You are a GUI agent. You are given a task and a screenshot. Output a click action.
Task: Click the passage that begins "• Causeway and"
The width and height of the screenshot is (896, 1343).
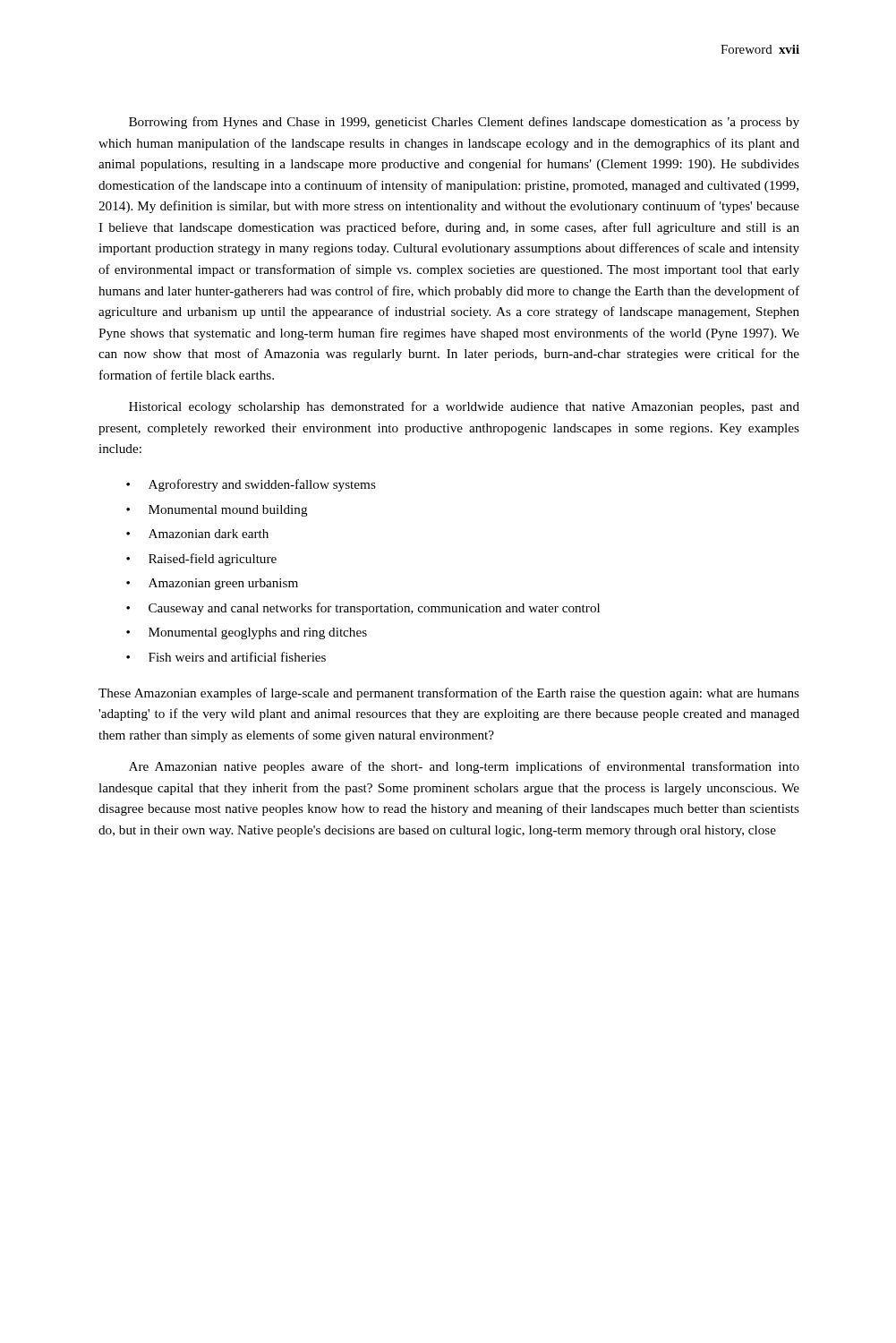click(x=463, y=608)
